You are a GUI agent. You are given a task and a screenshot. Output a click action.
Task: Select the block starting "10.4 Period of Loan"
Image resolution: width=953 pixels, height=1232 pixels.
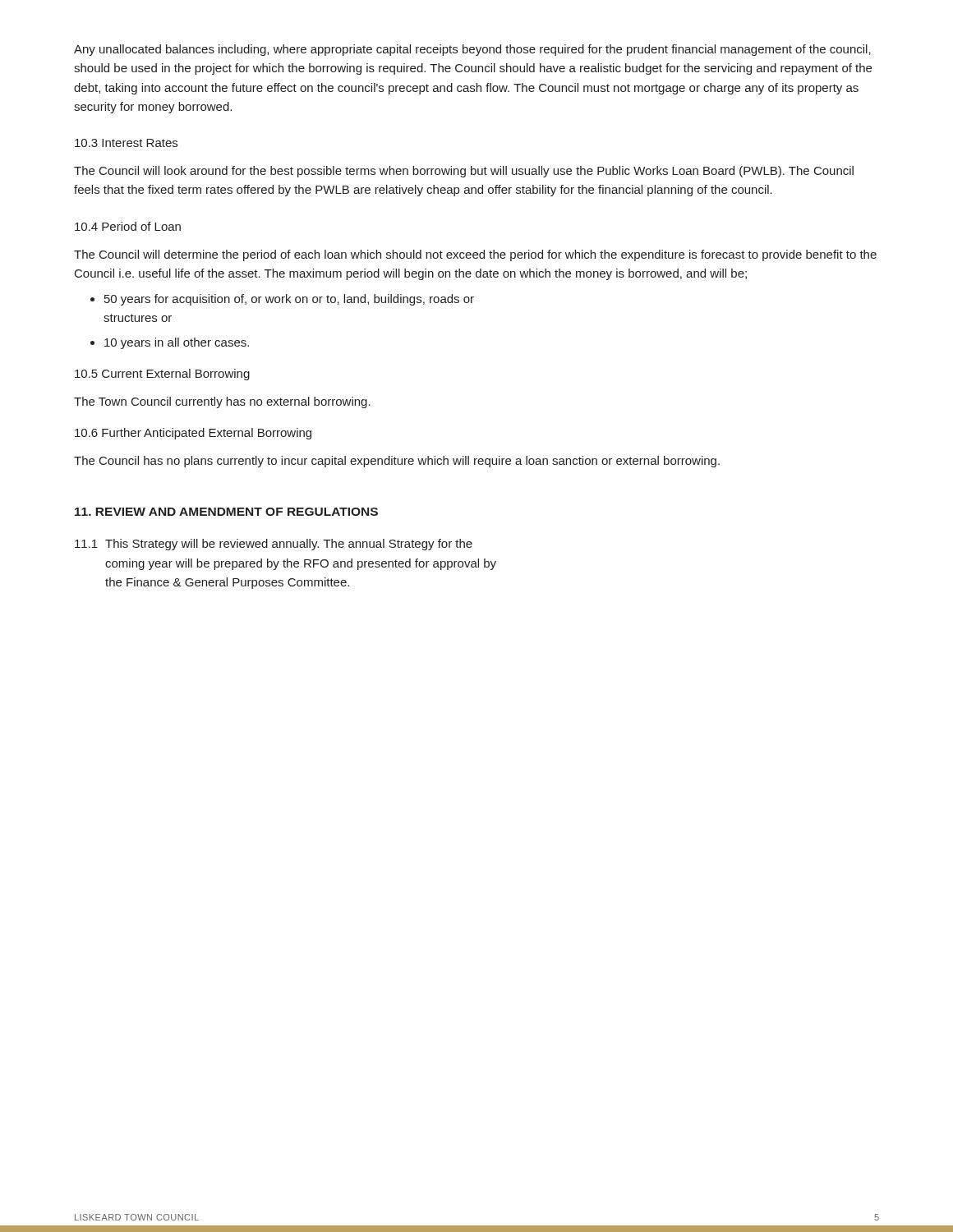coord(128,226)
